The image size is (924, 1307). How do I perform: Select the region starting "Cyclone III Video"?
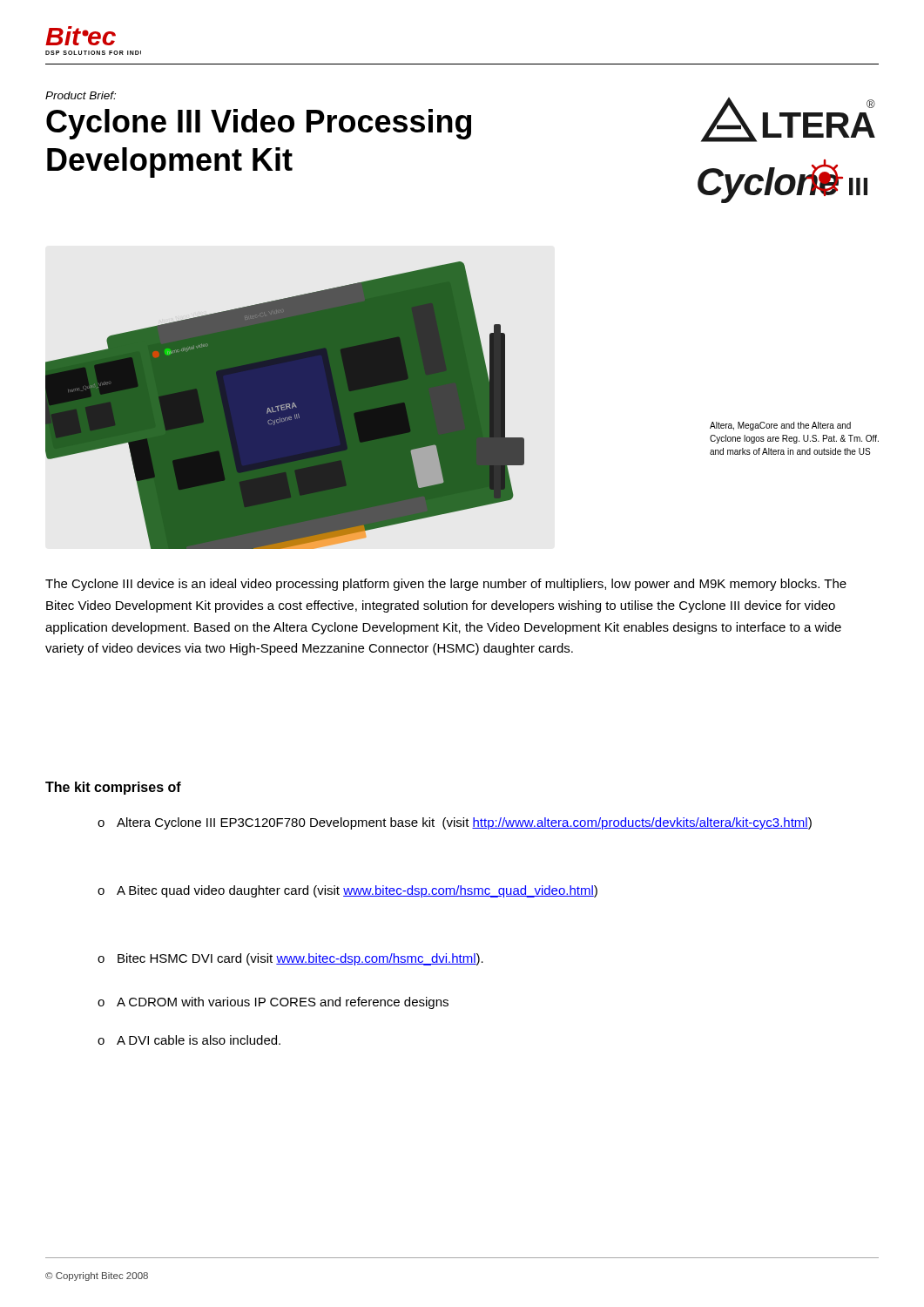click(x=259, y=141)
